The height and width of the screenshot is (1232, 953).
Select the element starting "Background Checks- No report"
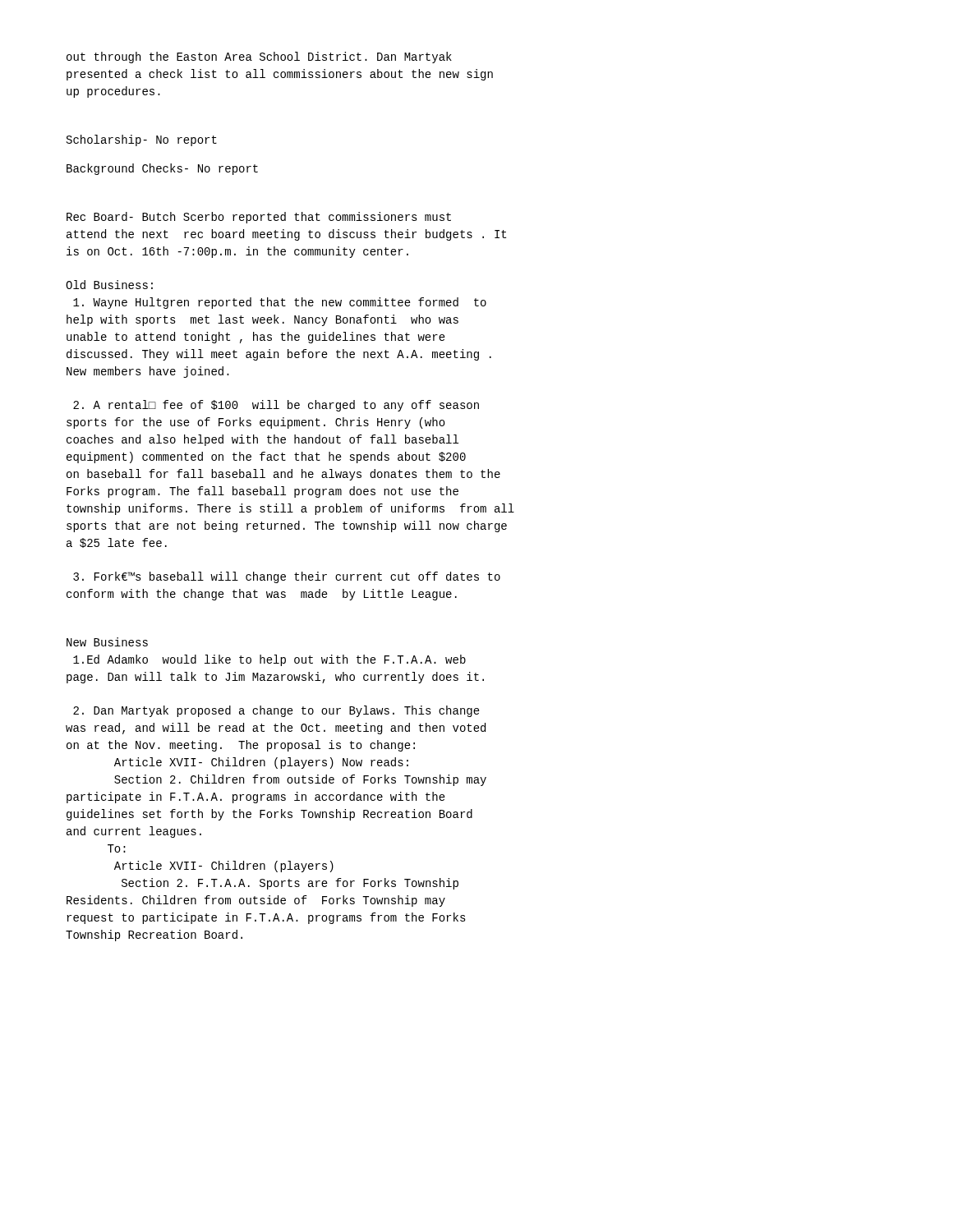(162, 169)
